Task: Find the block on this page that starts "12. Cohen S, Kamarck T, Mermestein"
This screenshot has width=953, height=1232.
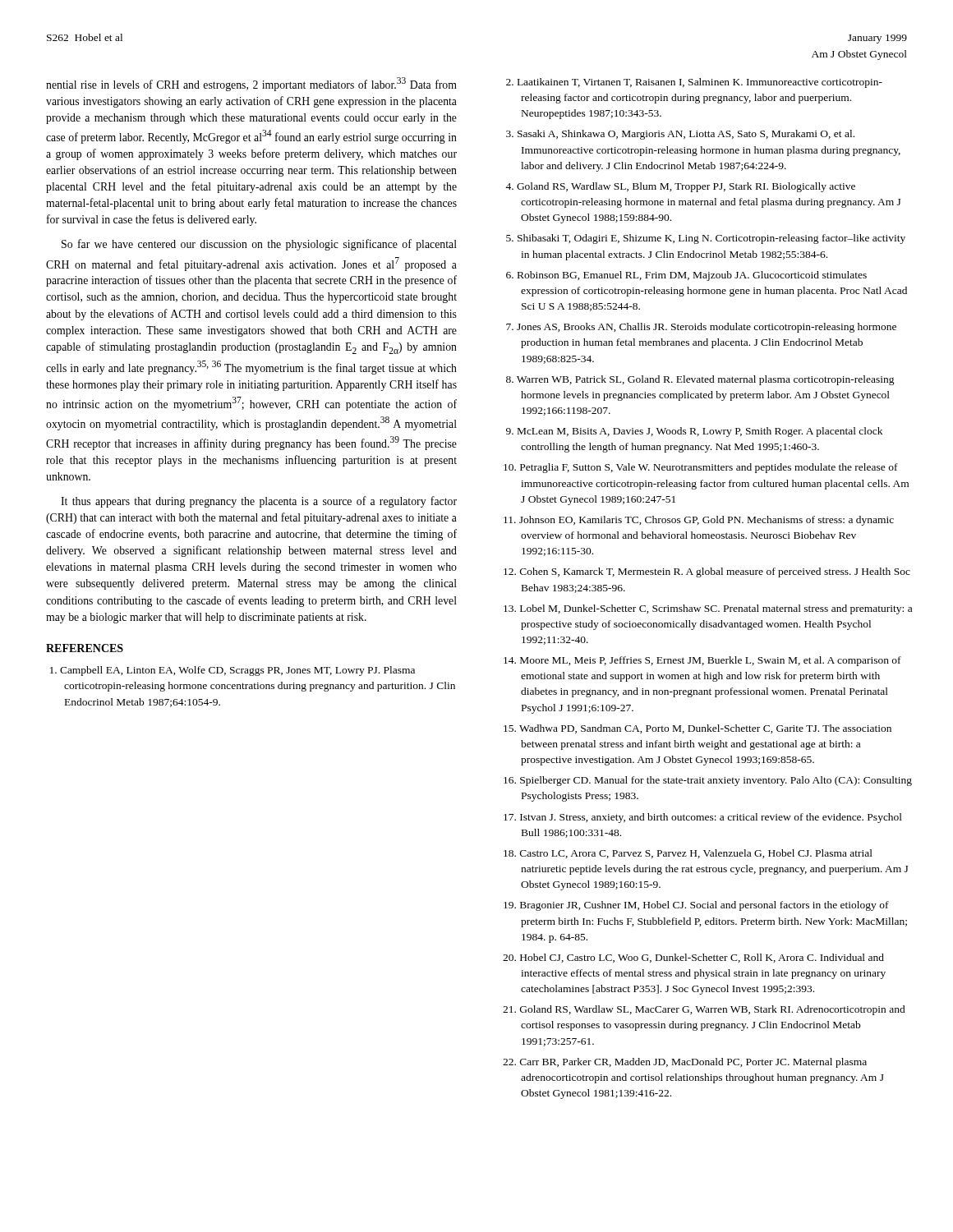Action: [x=707, y=579]
